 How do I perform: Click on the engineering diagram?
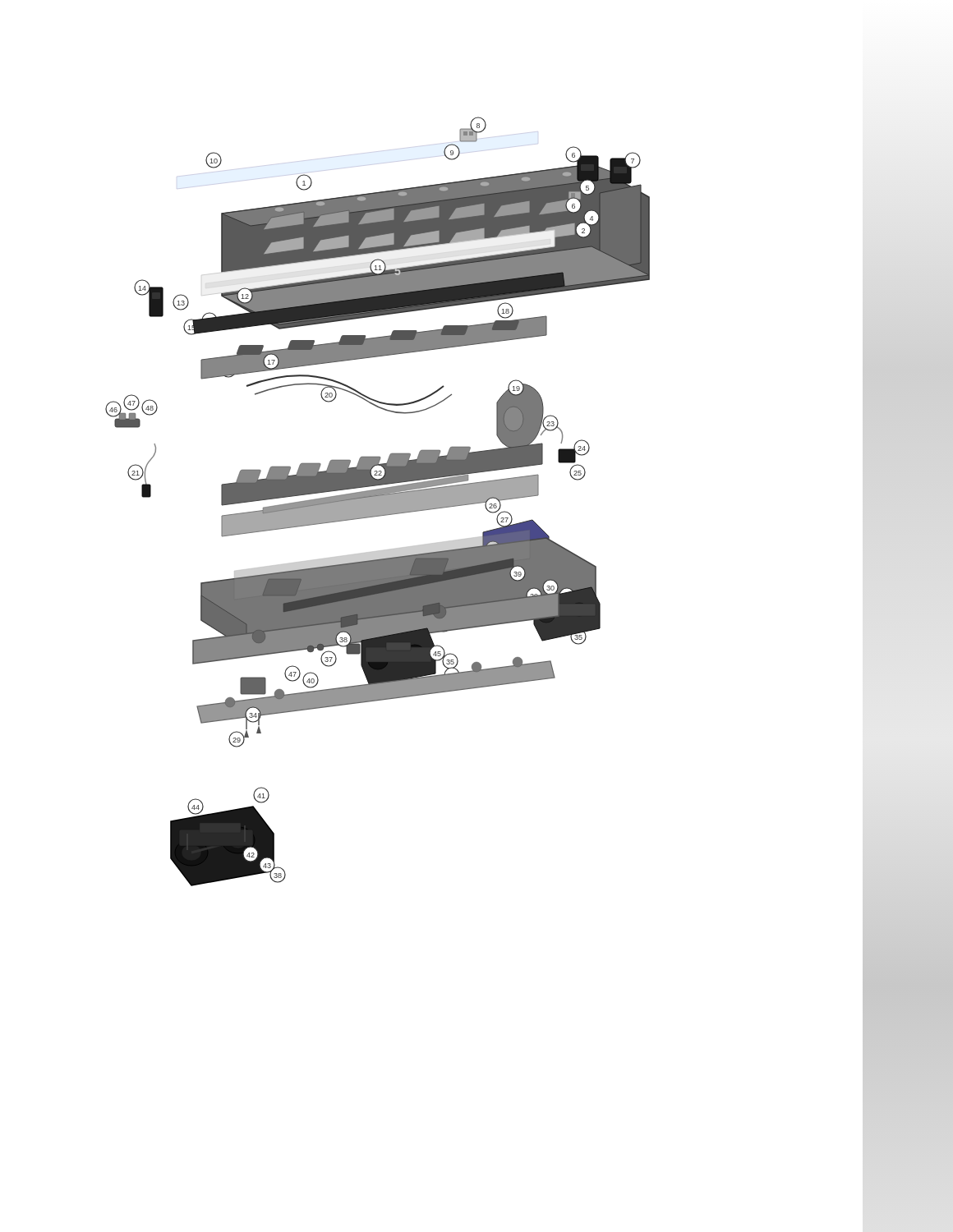coord(452,608)
